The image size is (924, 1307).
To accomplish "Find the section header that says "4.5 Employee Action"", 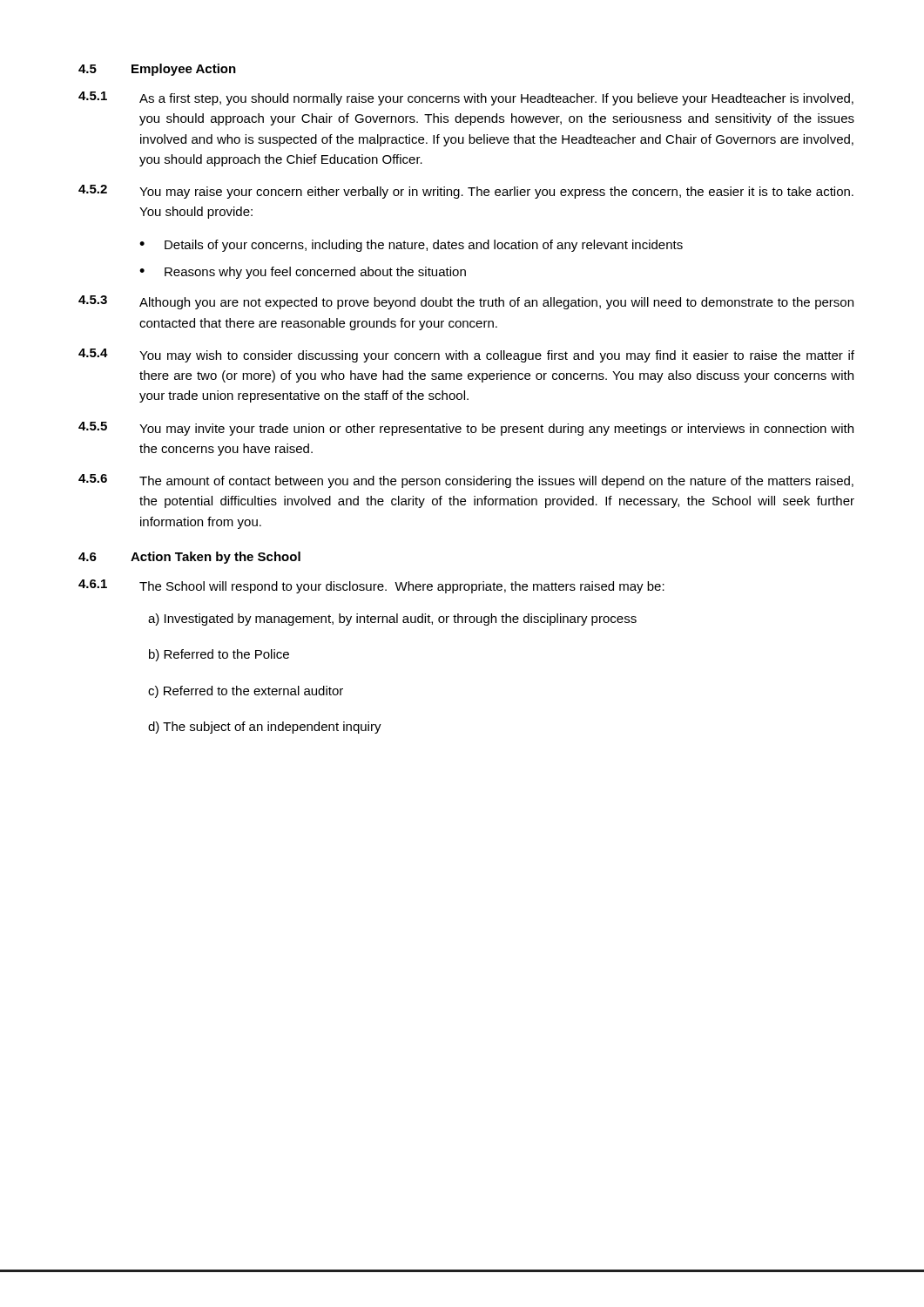I will click(x=157, y=68).
